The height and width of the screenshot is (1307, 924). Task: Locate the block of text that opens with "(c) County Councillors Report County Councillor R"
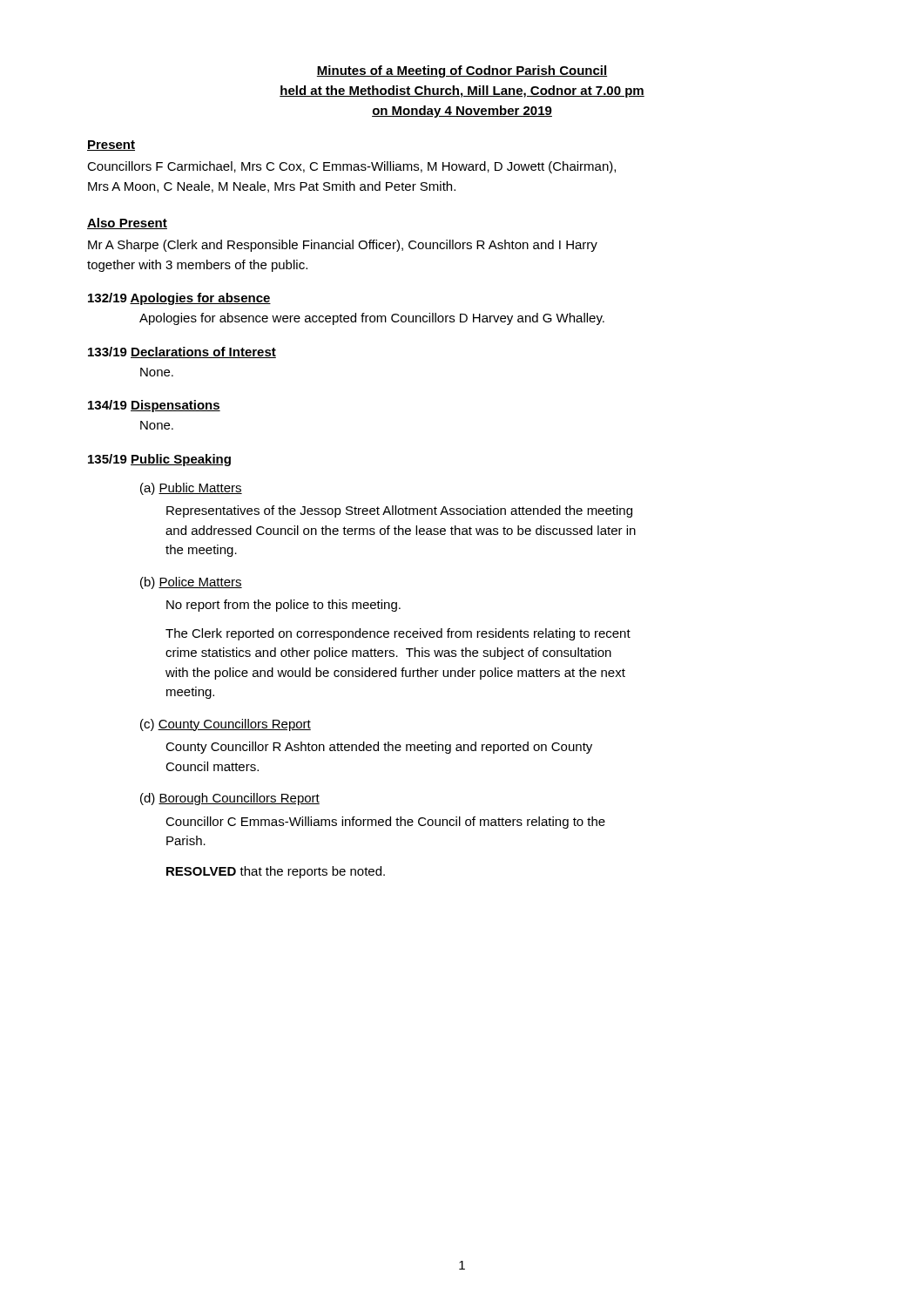pos(488,745)
